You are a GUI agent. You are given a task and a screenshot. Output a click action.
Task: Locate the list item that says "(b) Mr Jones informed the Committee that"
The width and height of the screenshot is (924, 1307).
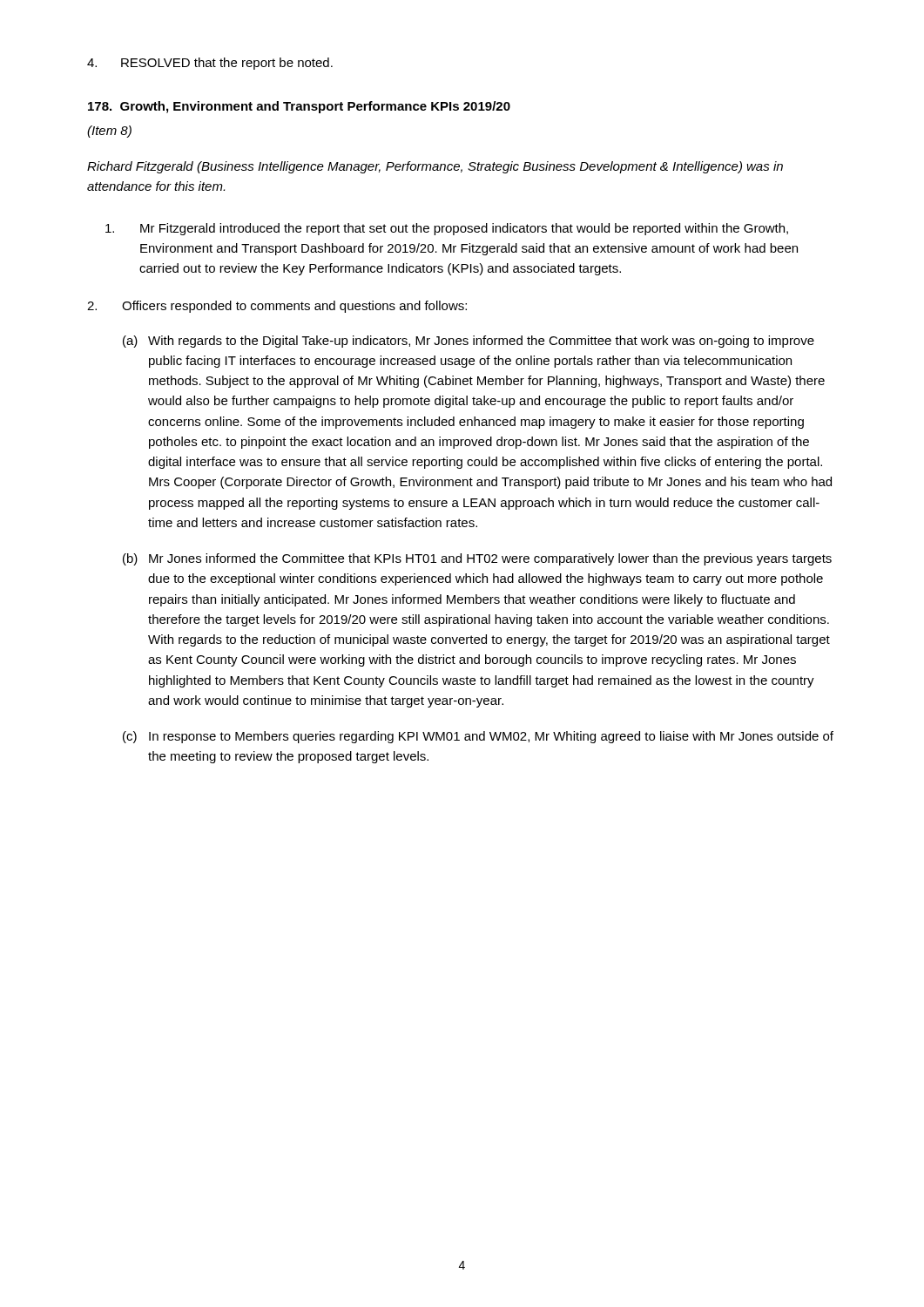tap(479, 629)
